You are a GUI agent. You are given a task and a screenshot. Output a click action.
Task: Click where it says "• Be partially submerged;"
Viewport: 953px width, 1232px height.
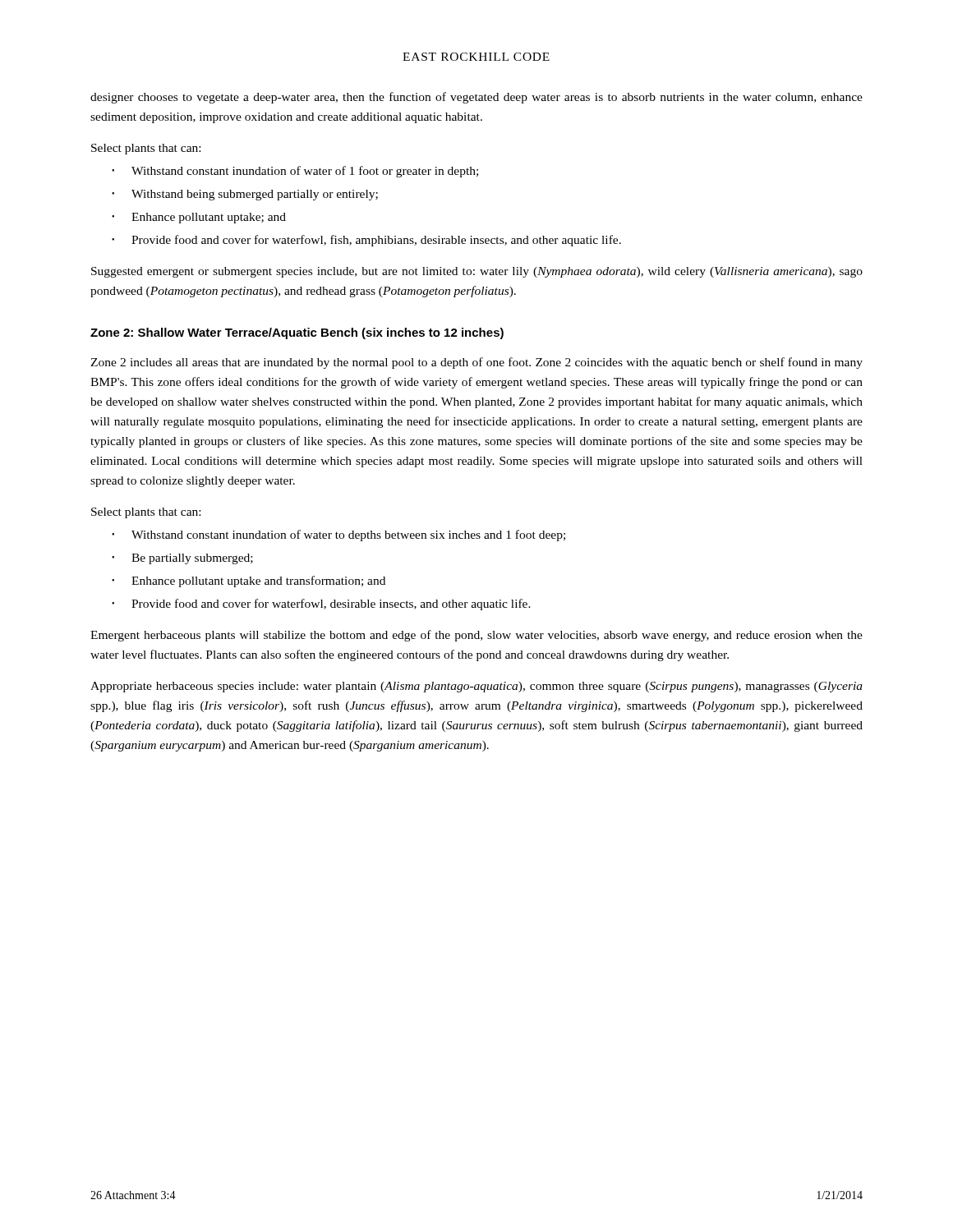(x=183, y=558)
